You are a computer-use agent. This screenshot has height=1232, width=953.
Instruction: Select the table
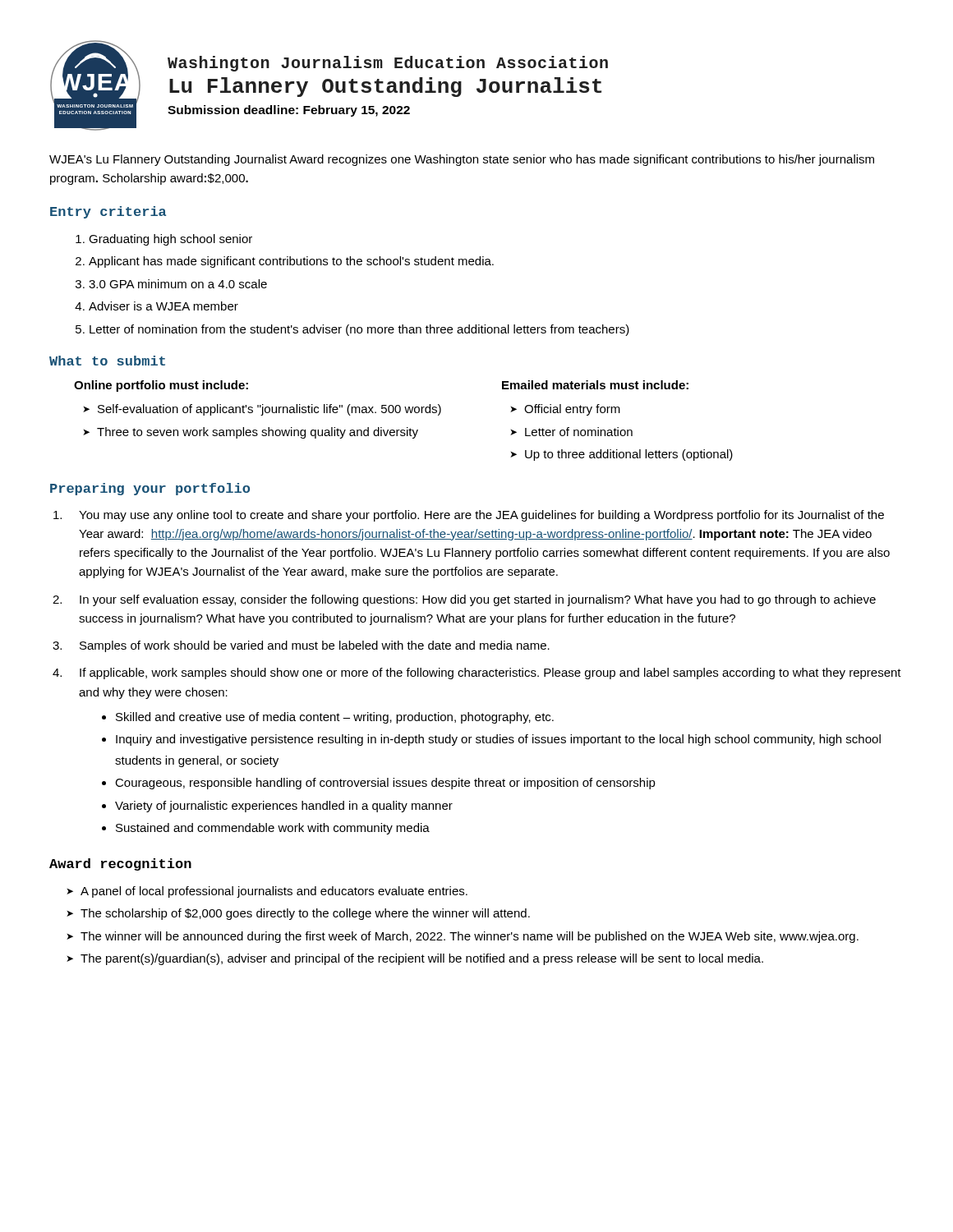pyautogui.click(x=476, y=422)
